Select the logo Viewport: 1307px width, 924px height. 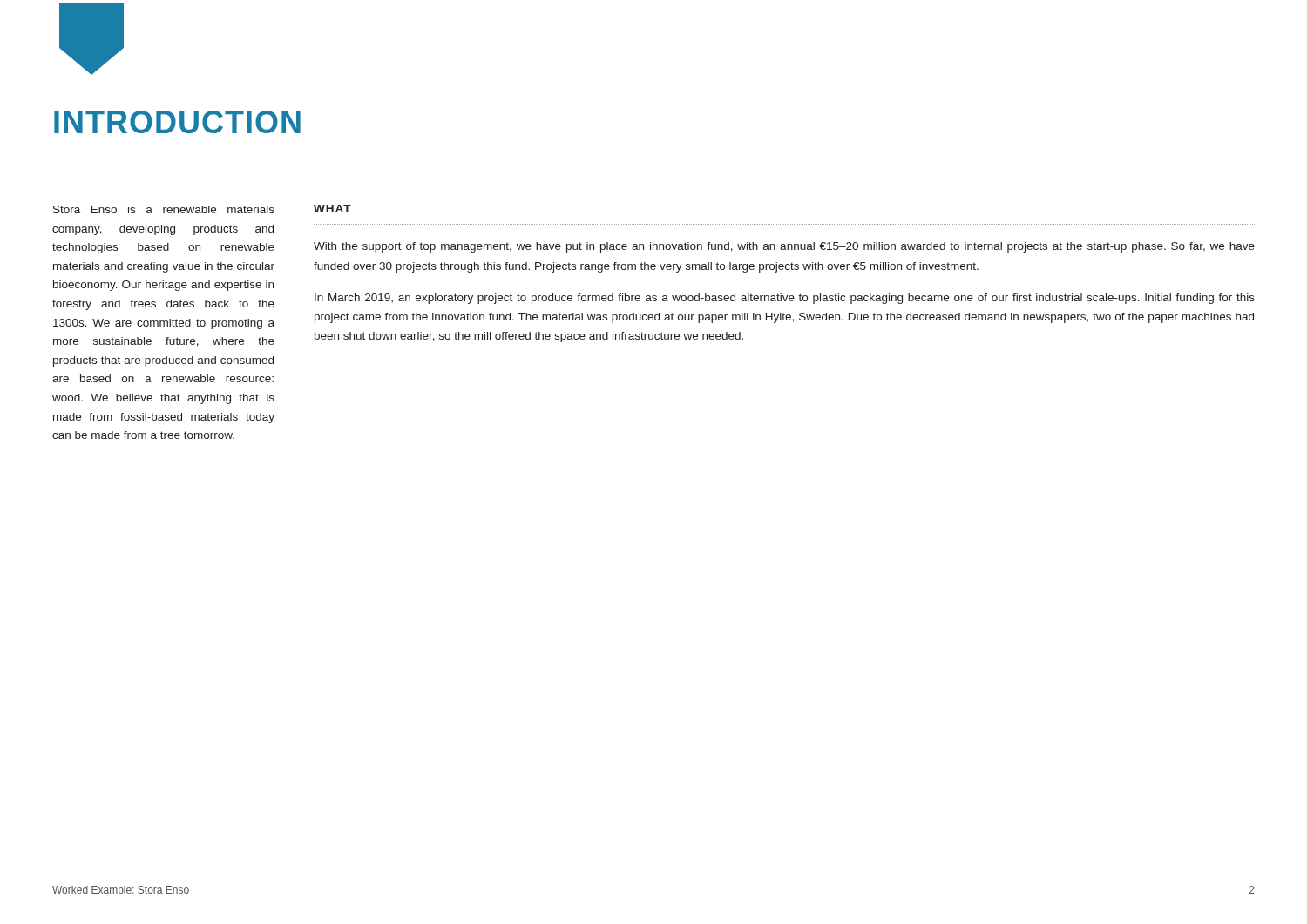[x=91, y=39]
